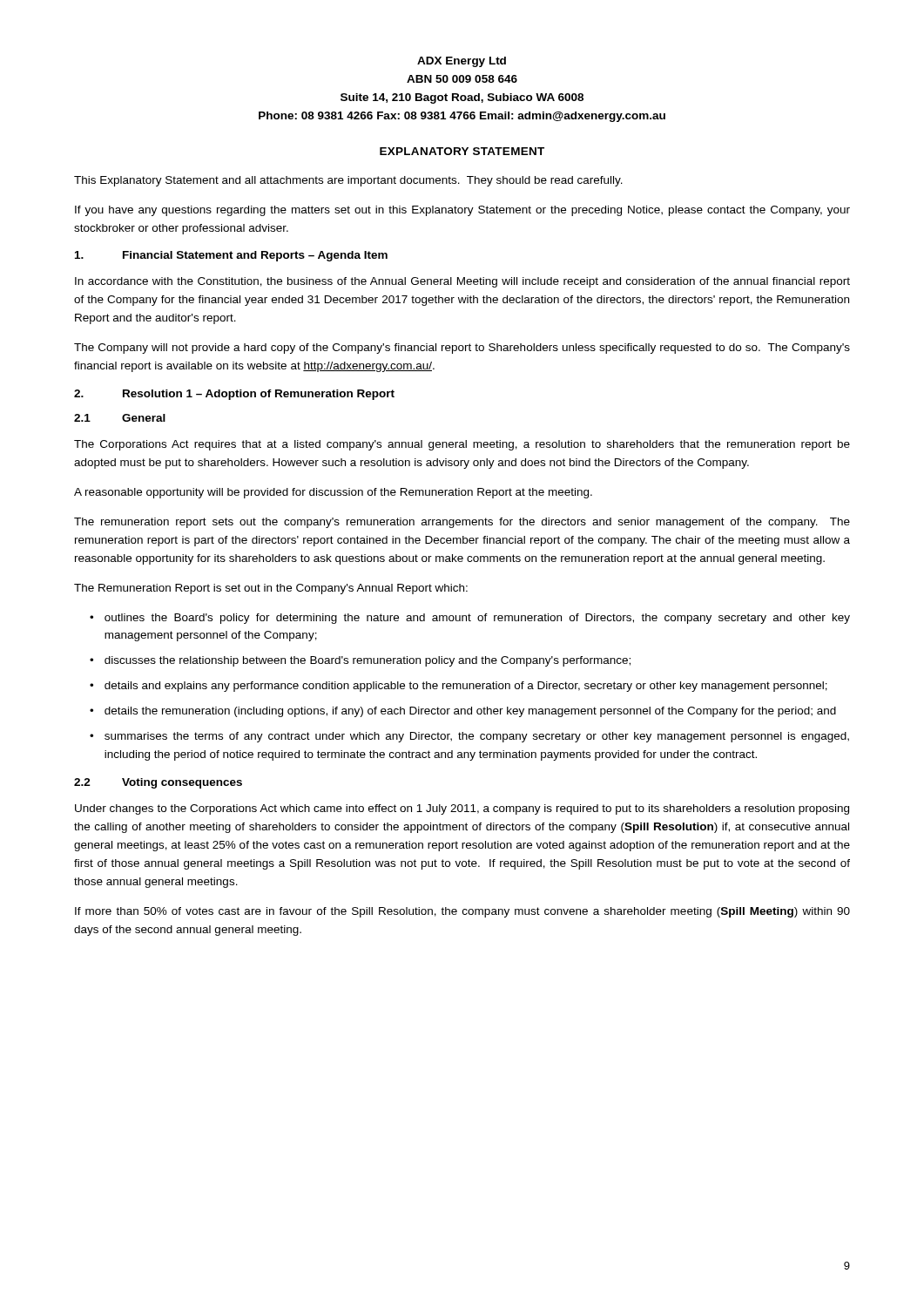This screenshot has height=1307, width=924.
Task: Click on the text starting "Under changes to"
Action: pyautogui.click(x=462, y=845)
